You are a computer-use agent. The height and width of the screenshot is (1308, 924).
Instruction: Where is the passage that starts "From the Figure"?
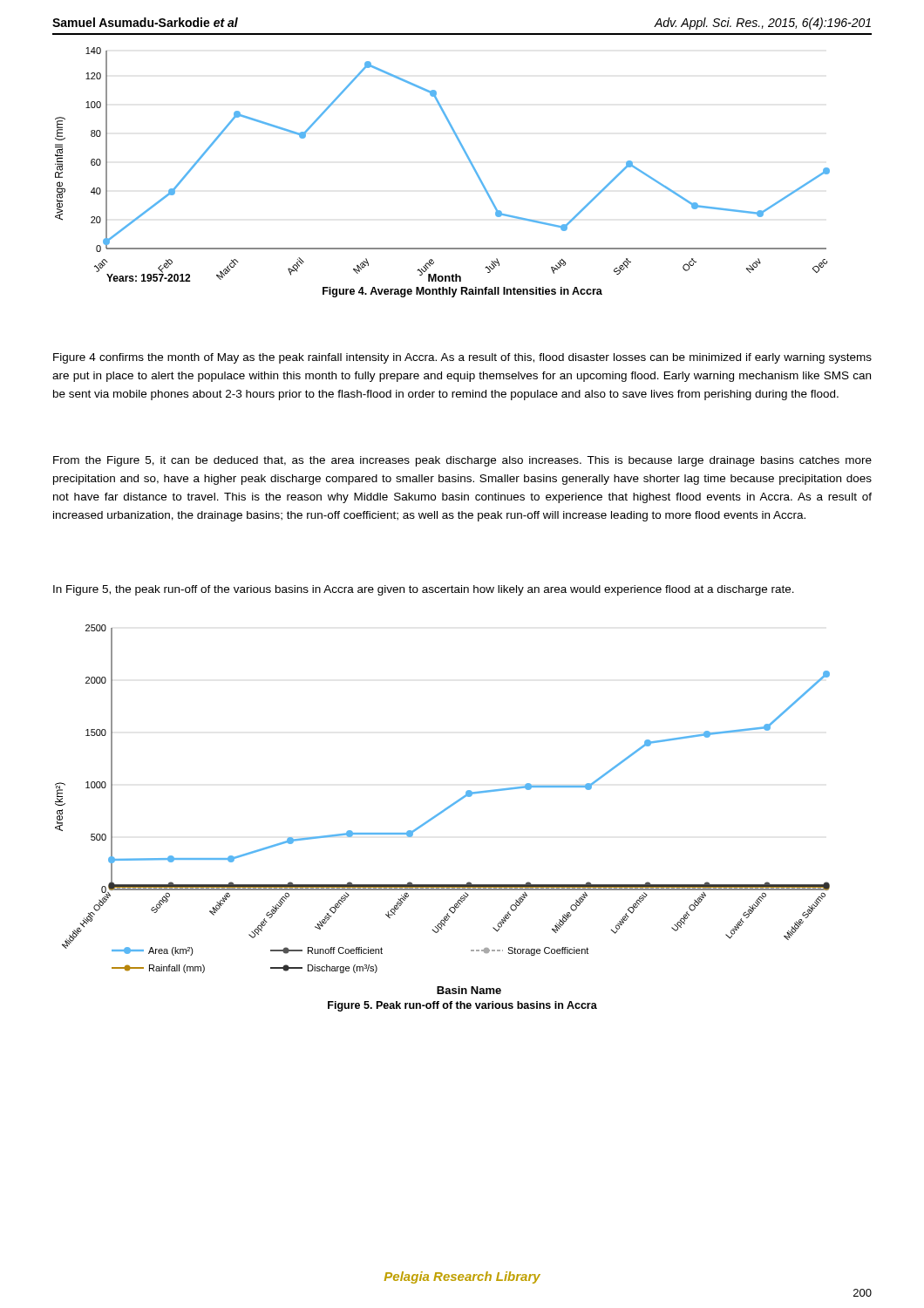[462, 487]
